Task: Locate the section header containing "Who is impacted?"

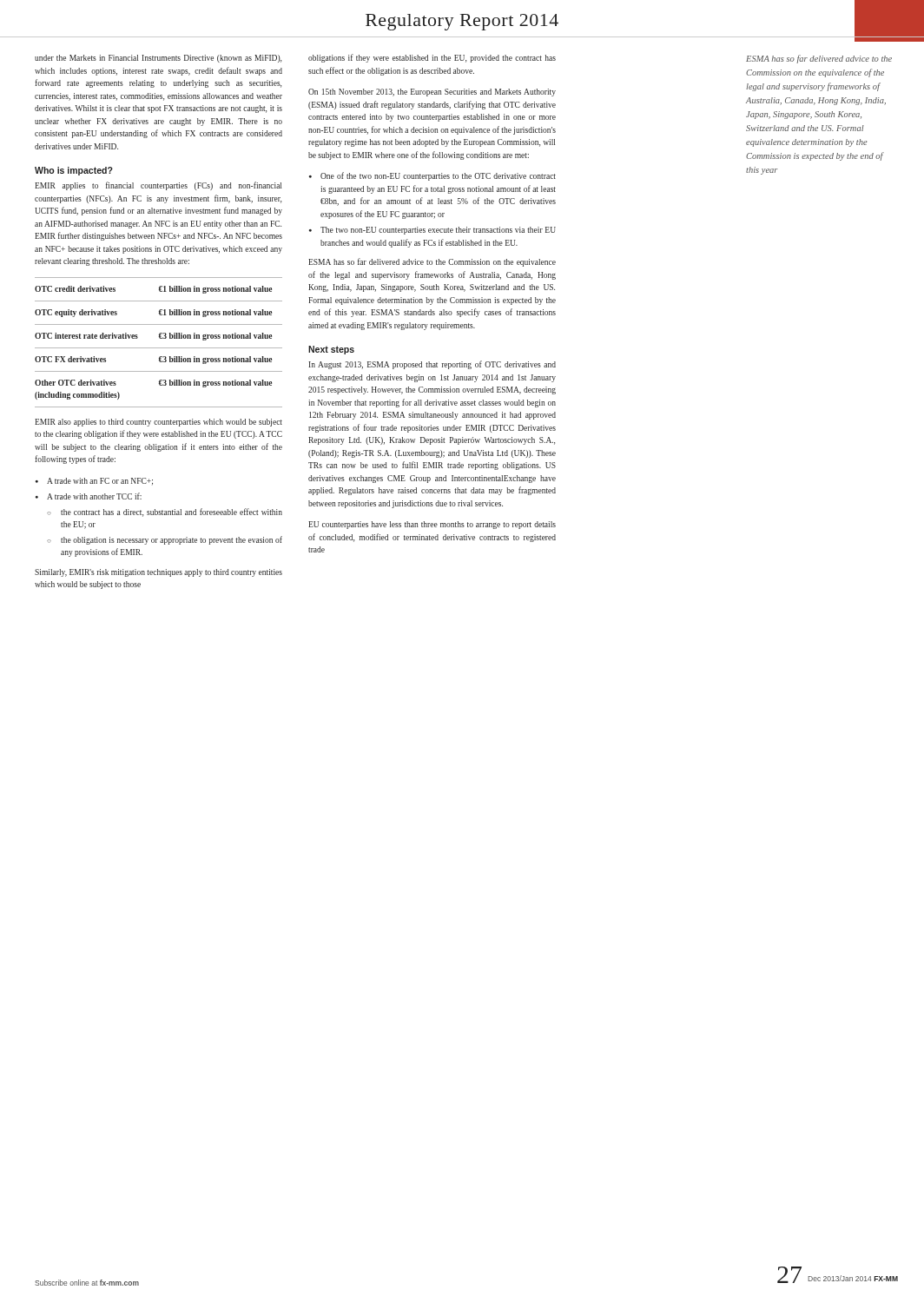Action: point(74,170)
